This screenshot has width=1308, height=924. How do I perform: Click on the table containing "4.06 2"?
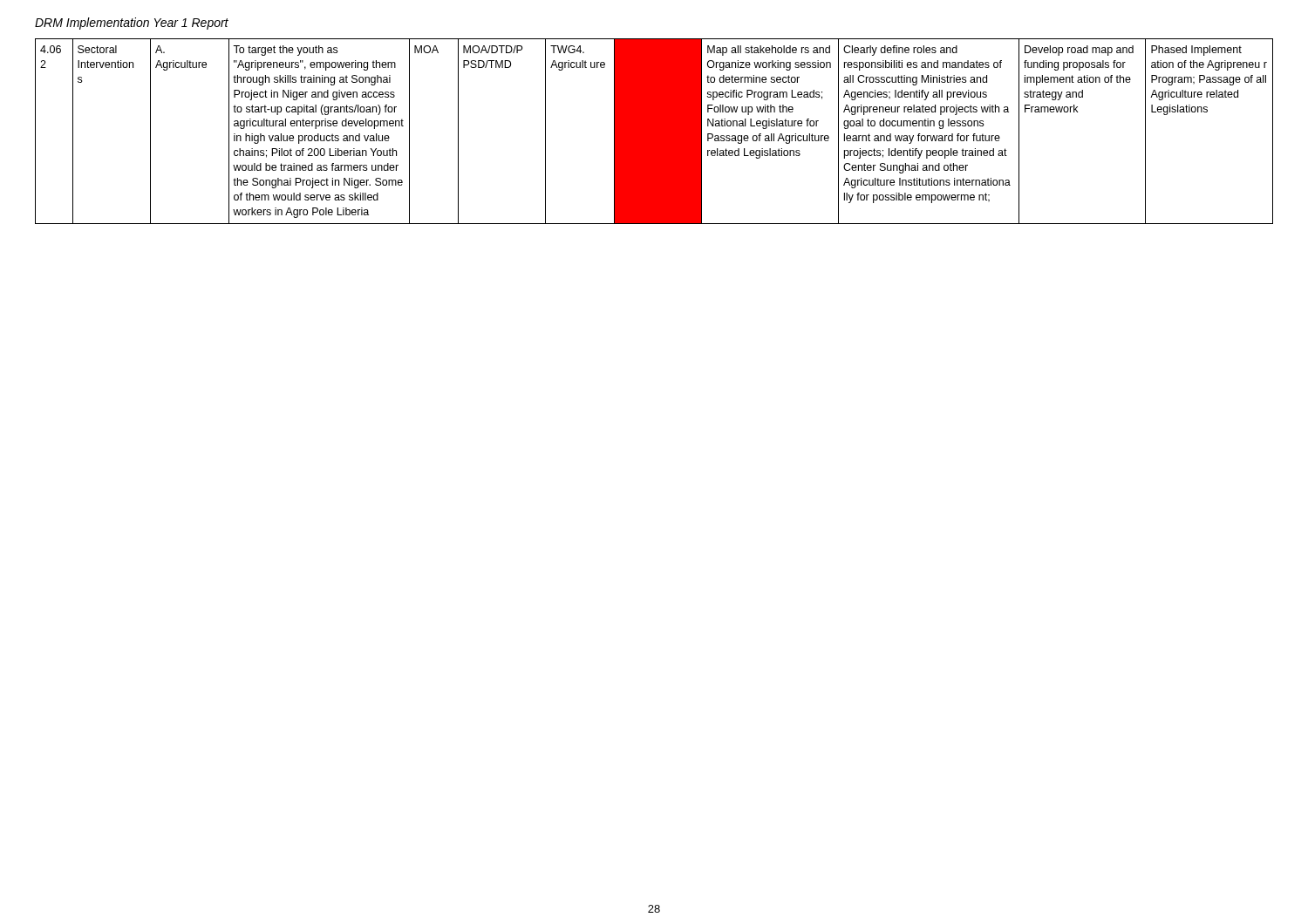pos(654,131)
